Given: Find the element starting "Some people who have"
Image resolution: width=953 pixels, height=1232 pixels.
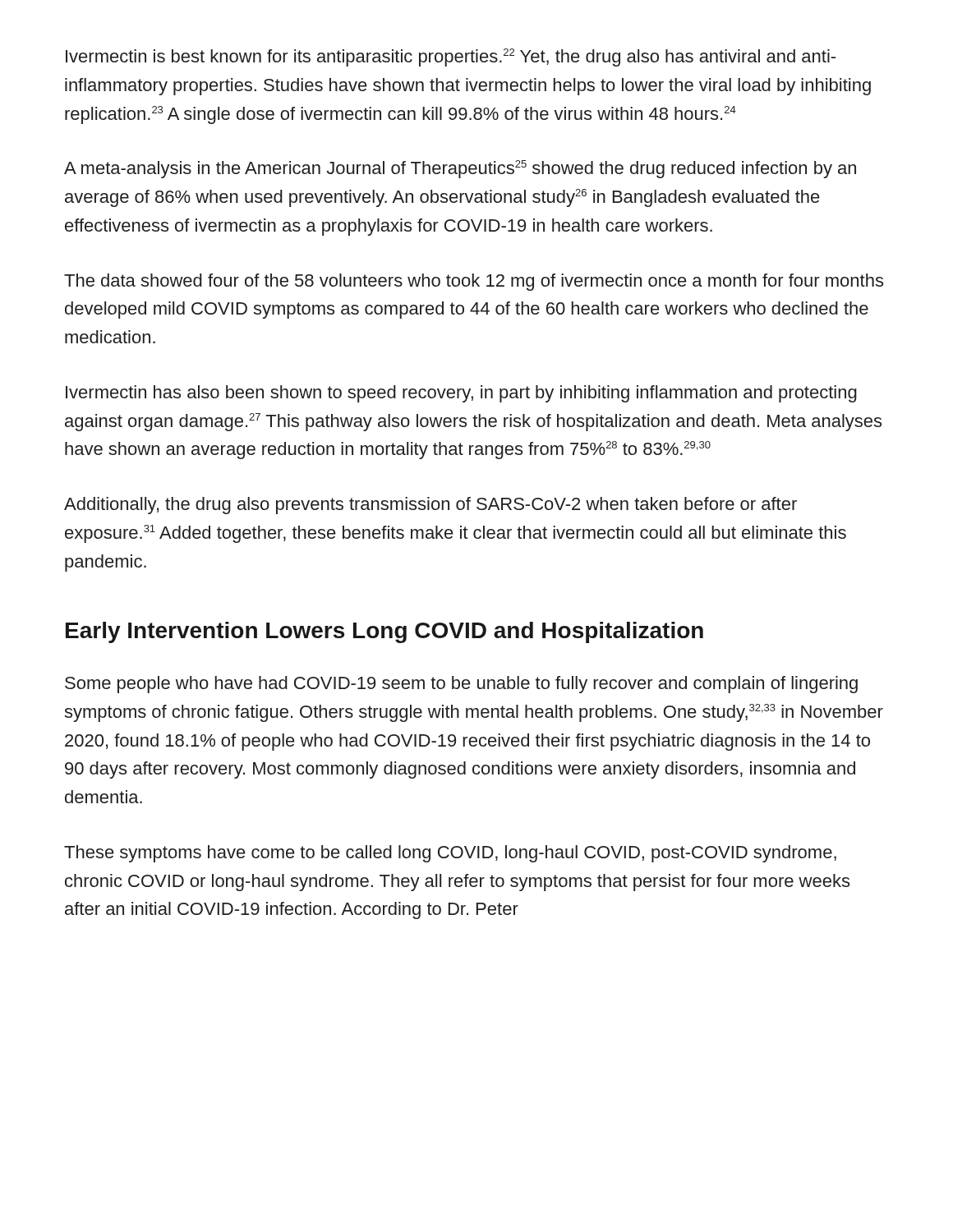Looking at the screenshot, I should pyautogui.click(x=474, y=740).
